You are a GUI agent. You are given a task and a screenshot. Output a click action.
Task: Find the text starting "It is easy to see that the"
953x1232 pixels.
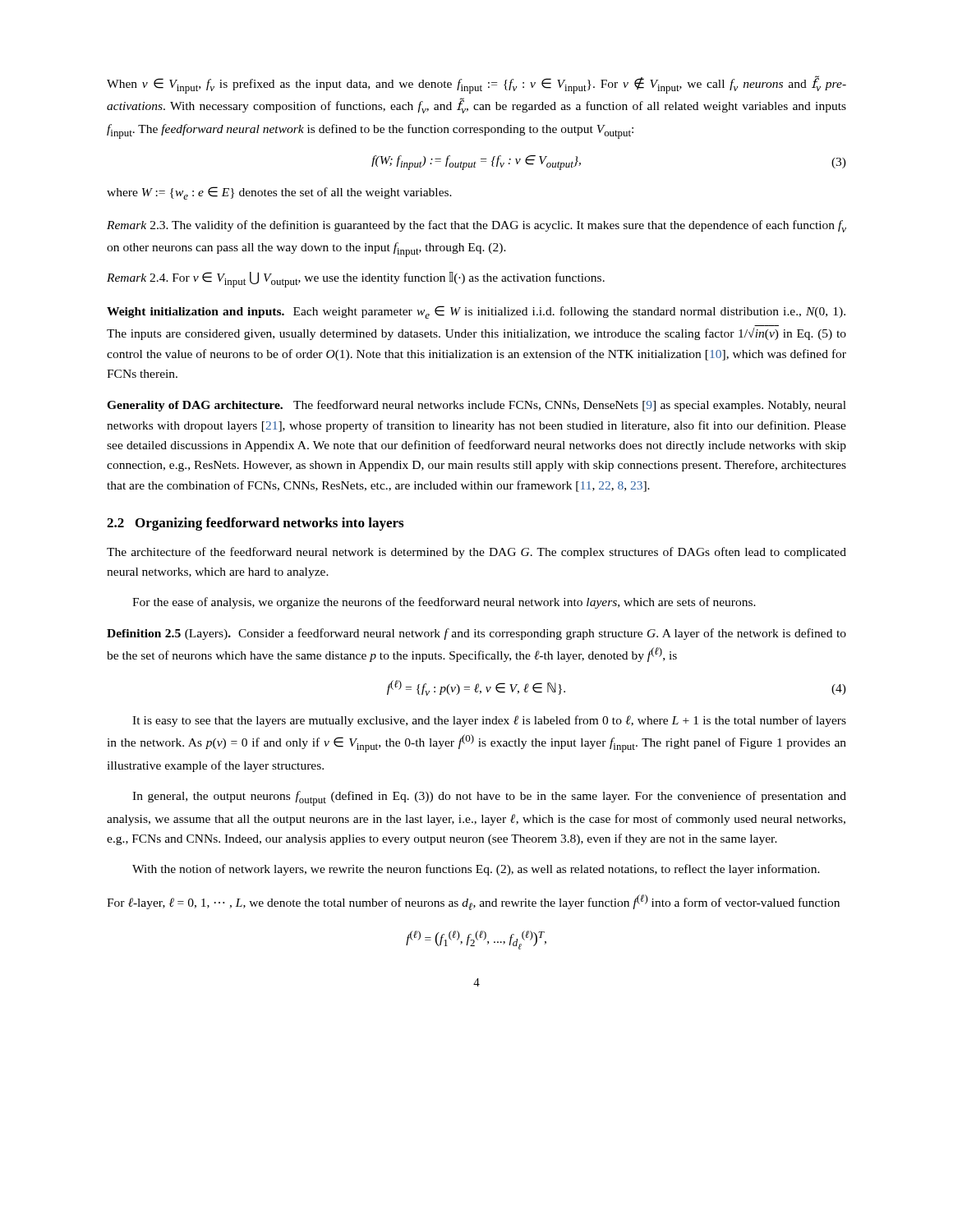pyautogui.click(x=476, y=742)
